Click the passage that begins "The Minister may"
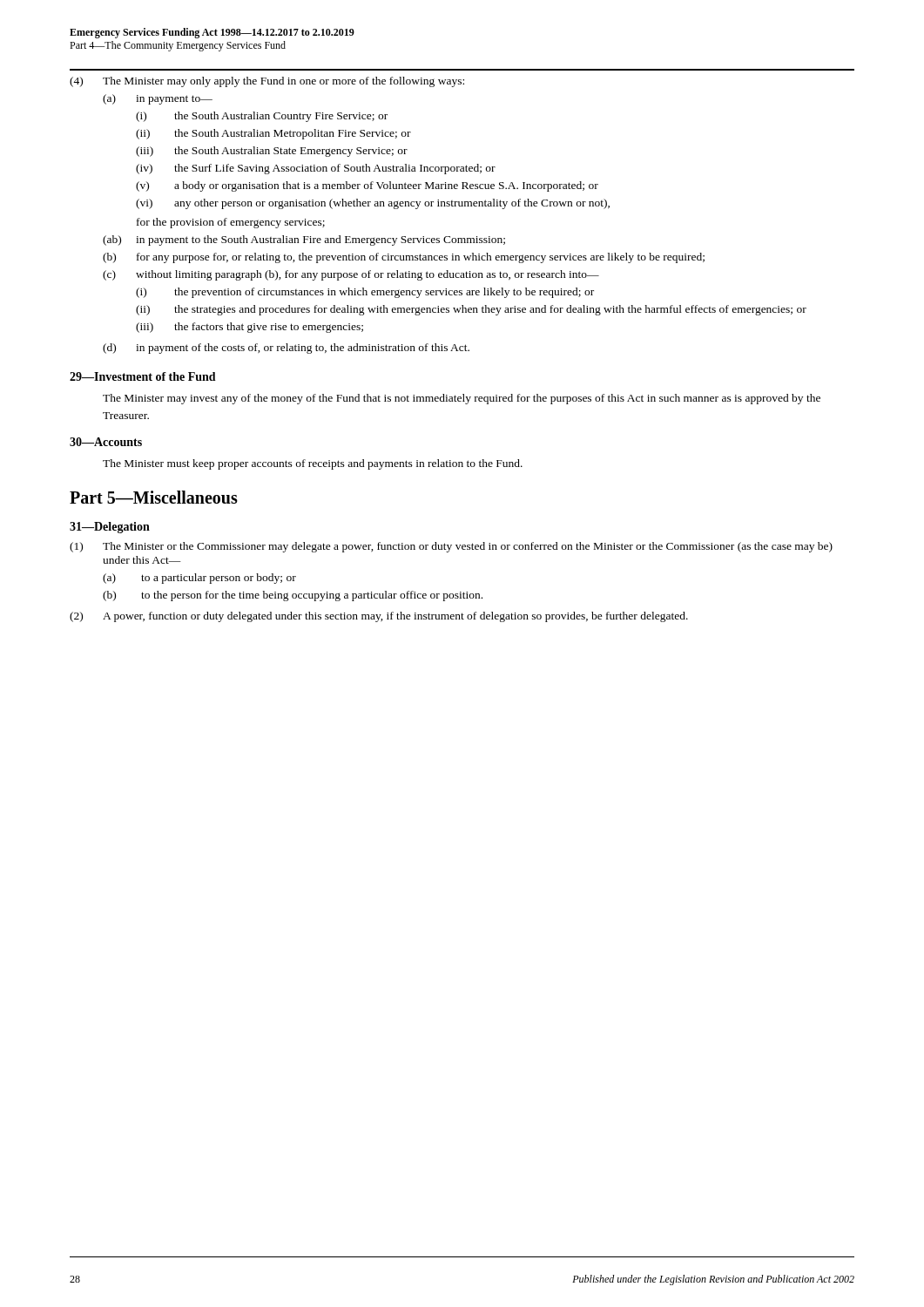 point(462,406)
